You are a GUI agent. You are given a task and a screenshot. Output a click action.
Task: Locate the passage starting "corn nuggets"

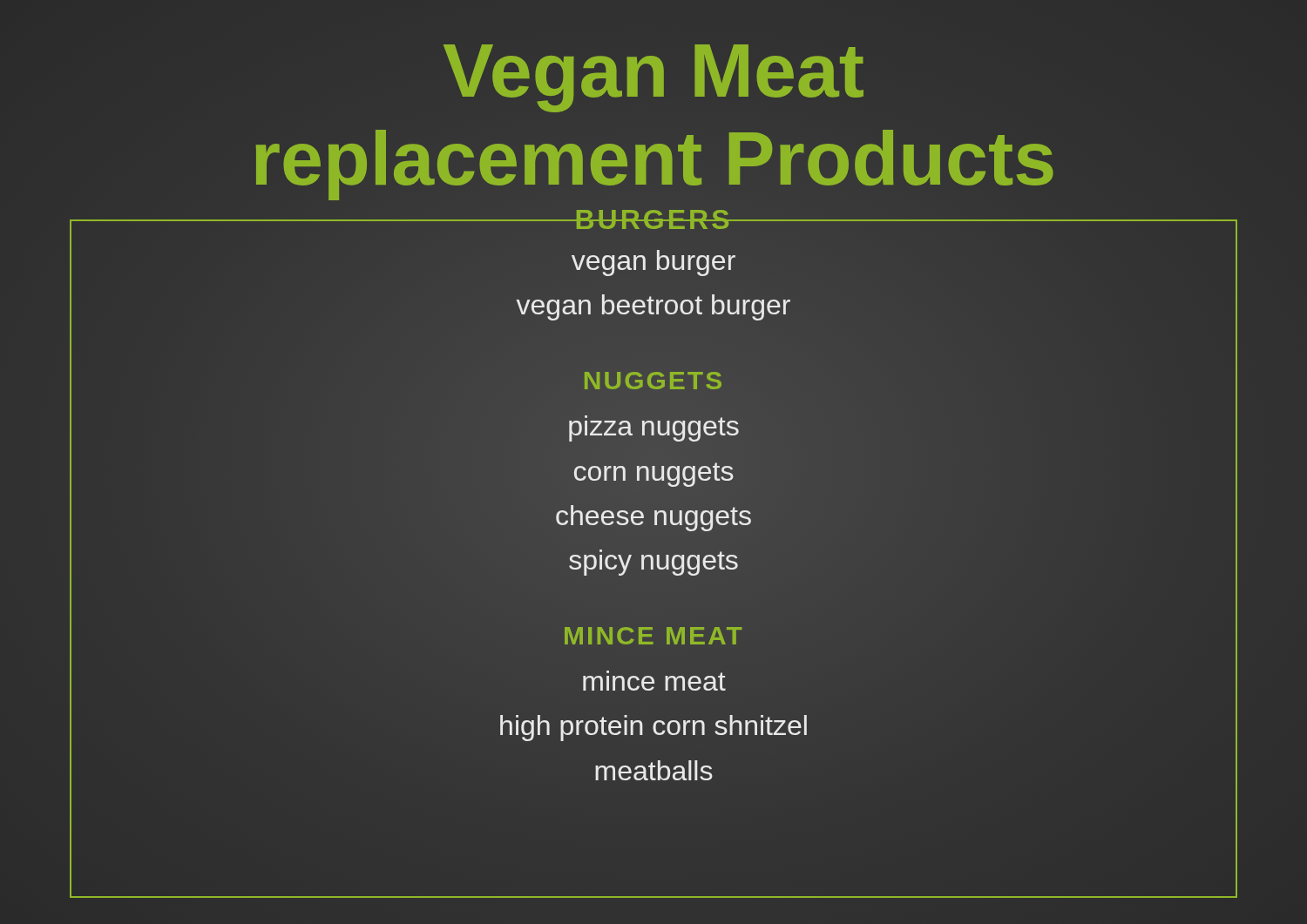coord(654,471)
